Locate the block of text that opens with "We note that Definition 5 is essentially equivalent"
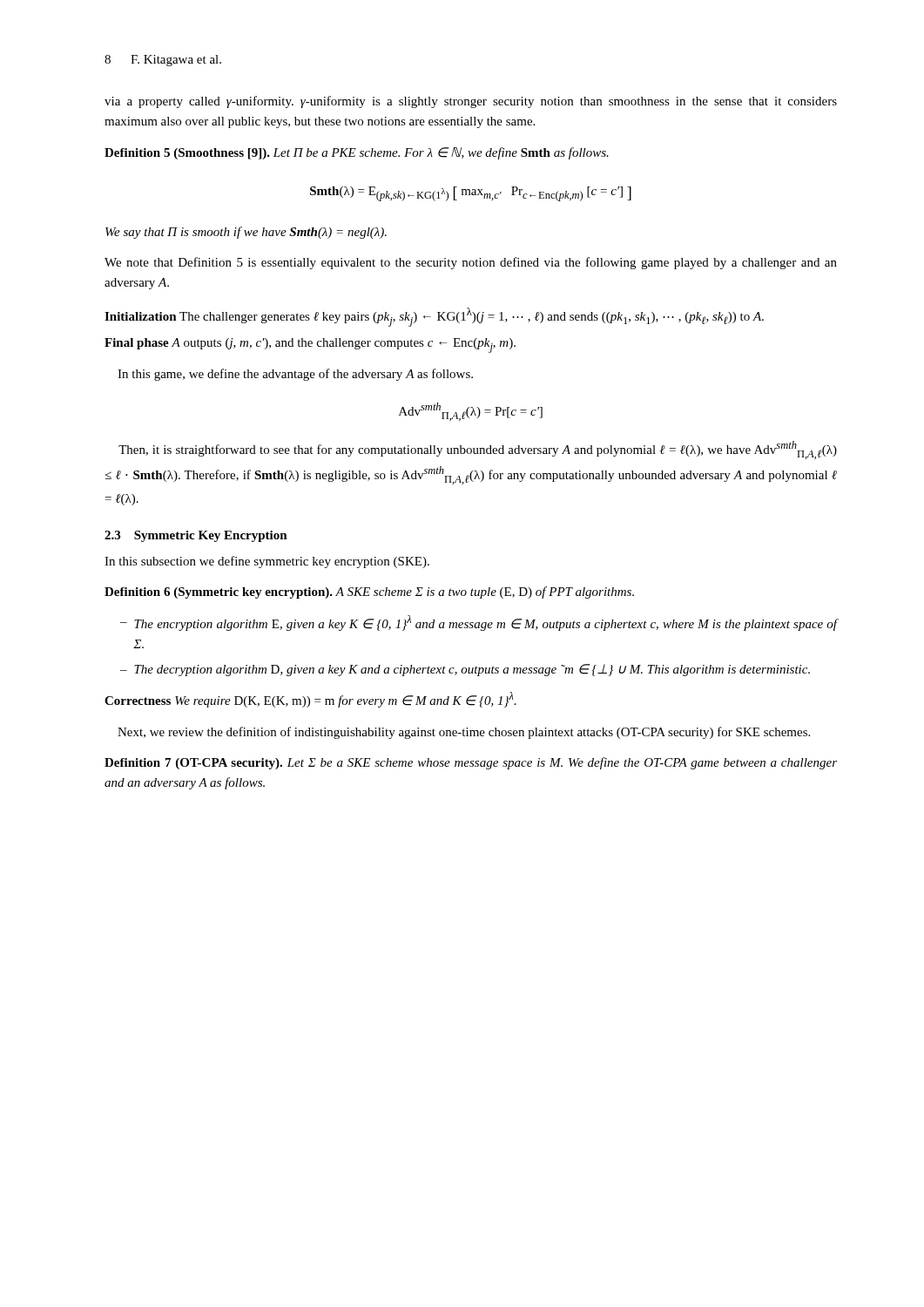Screen dimensions: 1307x924 [471, 272]
